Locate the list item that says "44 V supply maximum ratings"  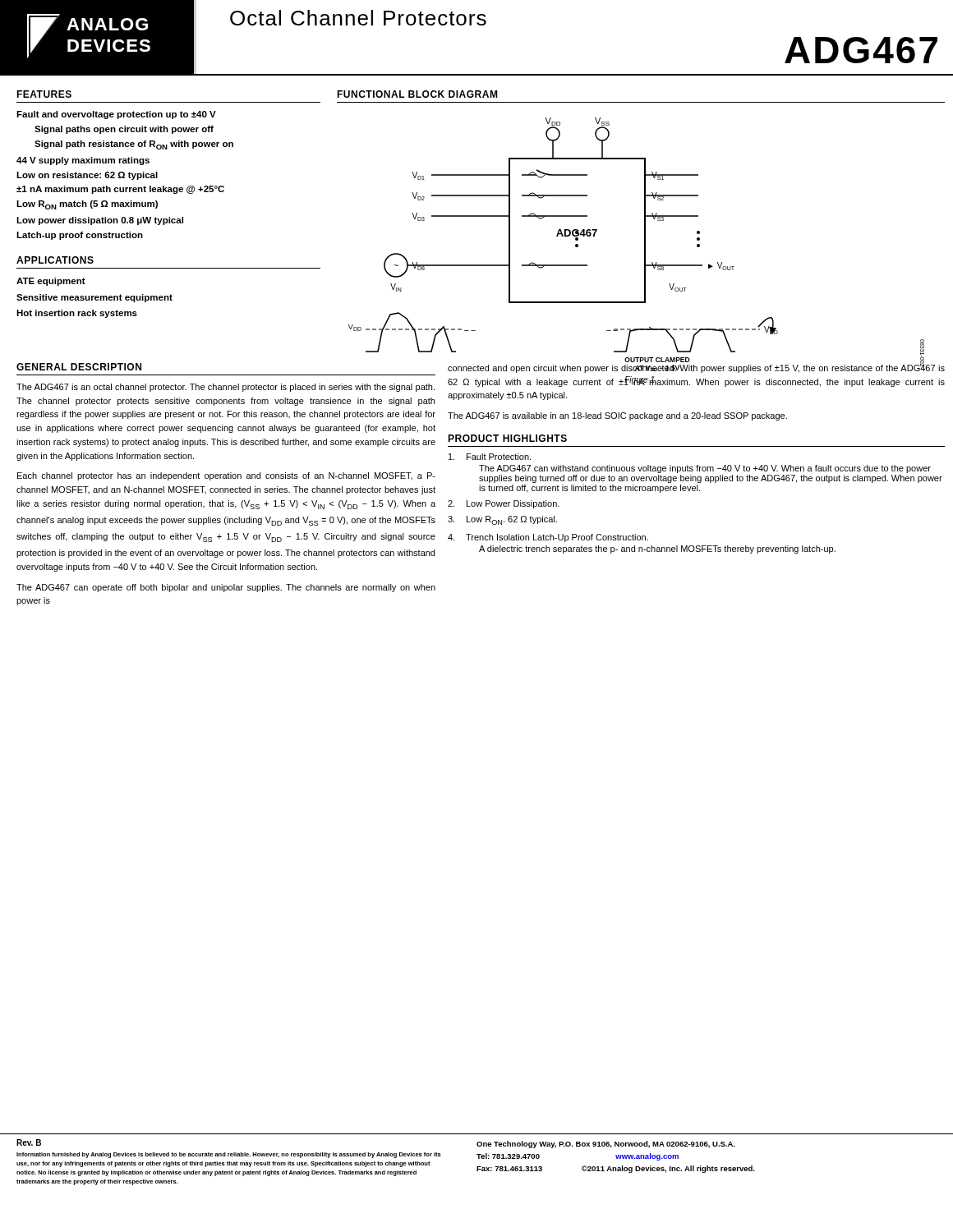coord(83,160)
